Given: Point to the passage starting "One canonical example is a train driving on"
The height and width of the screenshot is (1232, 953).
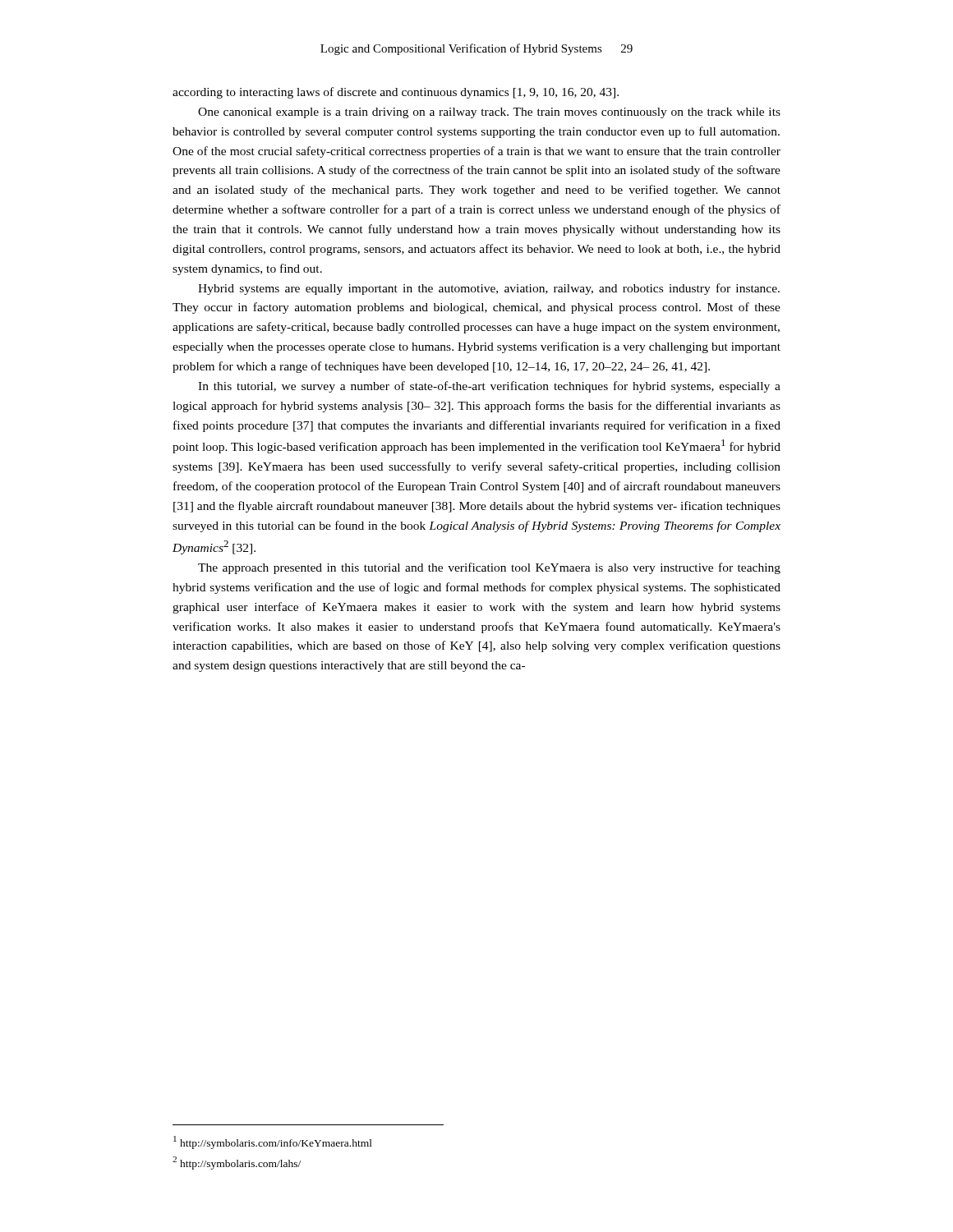Looking at the screenshot, I should coord(476,190).
